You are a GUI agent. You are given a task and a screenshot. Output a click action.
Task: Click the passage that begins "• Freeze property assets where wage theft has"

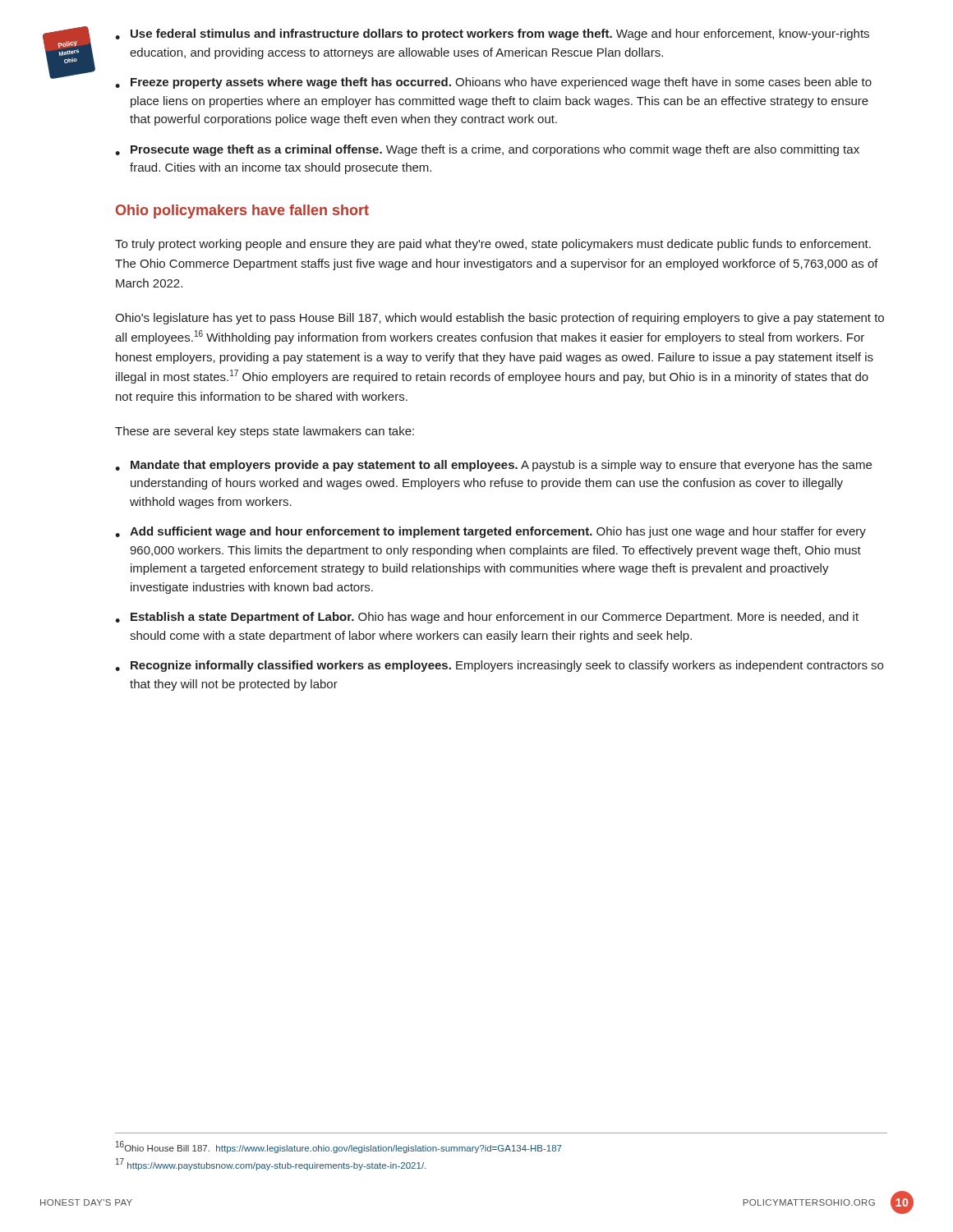point(501,101)
